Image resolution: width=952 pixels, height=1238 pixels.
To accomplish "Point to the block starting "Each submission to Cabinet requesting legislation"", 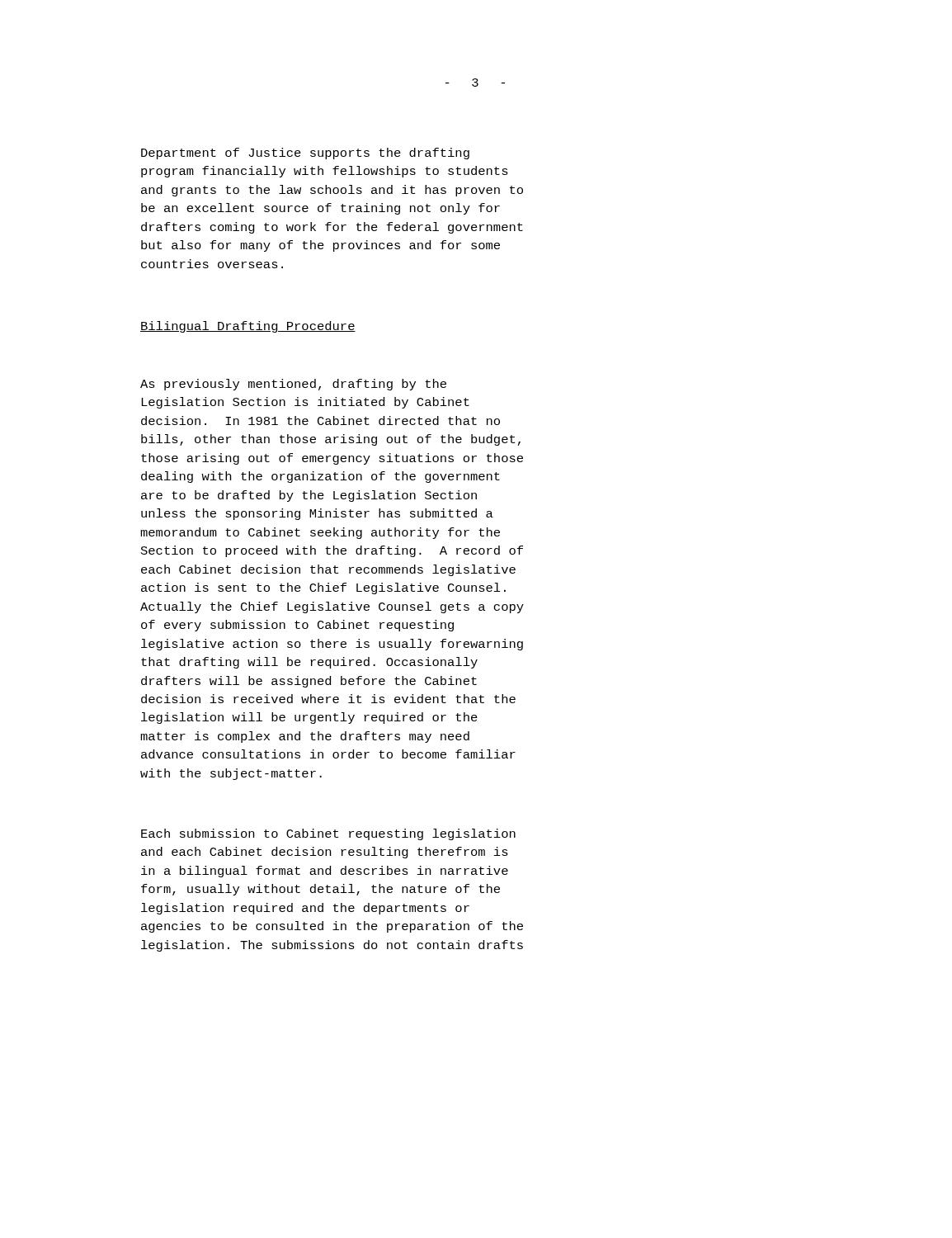I will 332,890.
